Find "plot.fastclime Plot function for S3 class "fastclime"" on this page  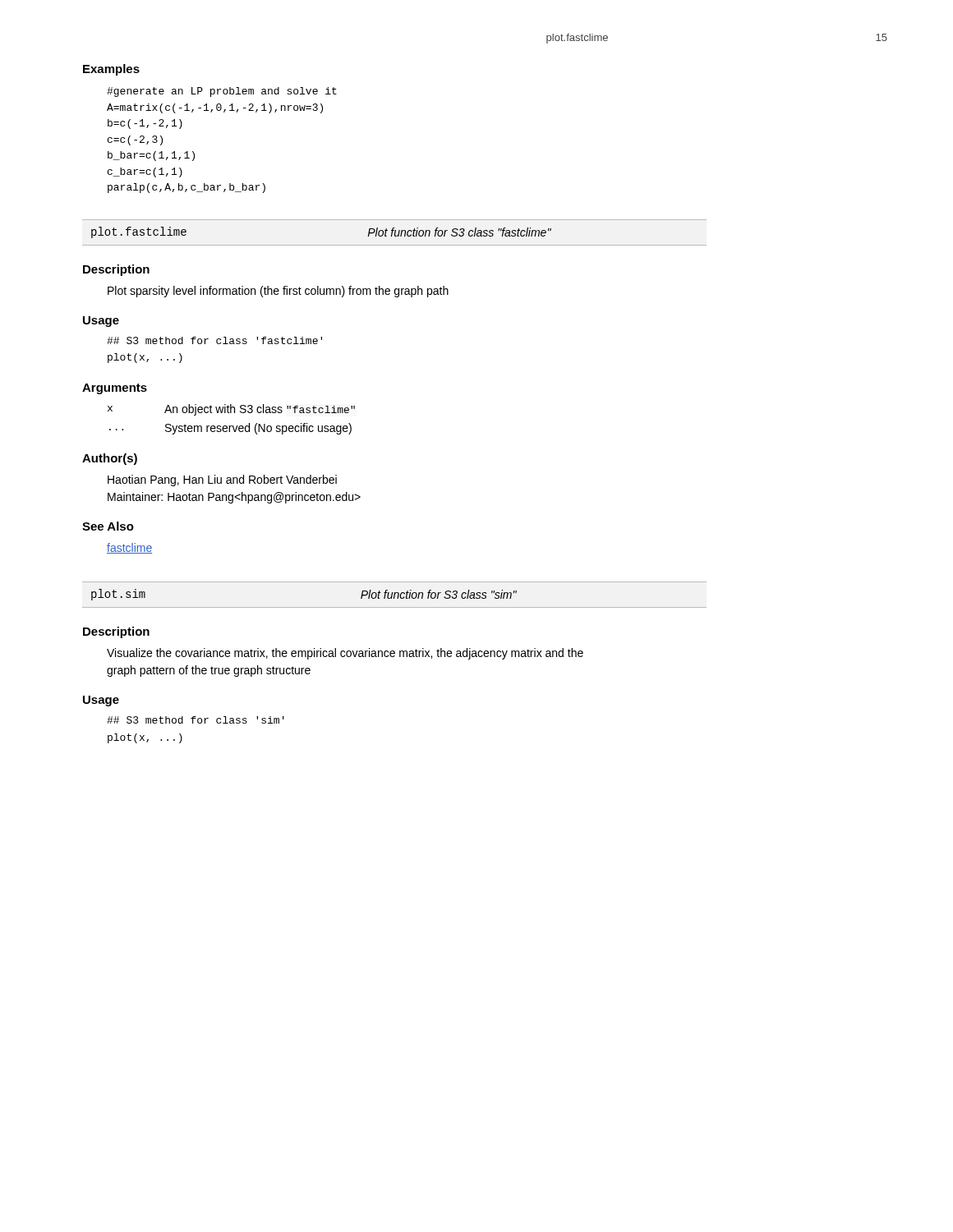click(394, 232)
